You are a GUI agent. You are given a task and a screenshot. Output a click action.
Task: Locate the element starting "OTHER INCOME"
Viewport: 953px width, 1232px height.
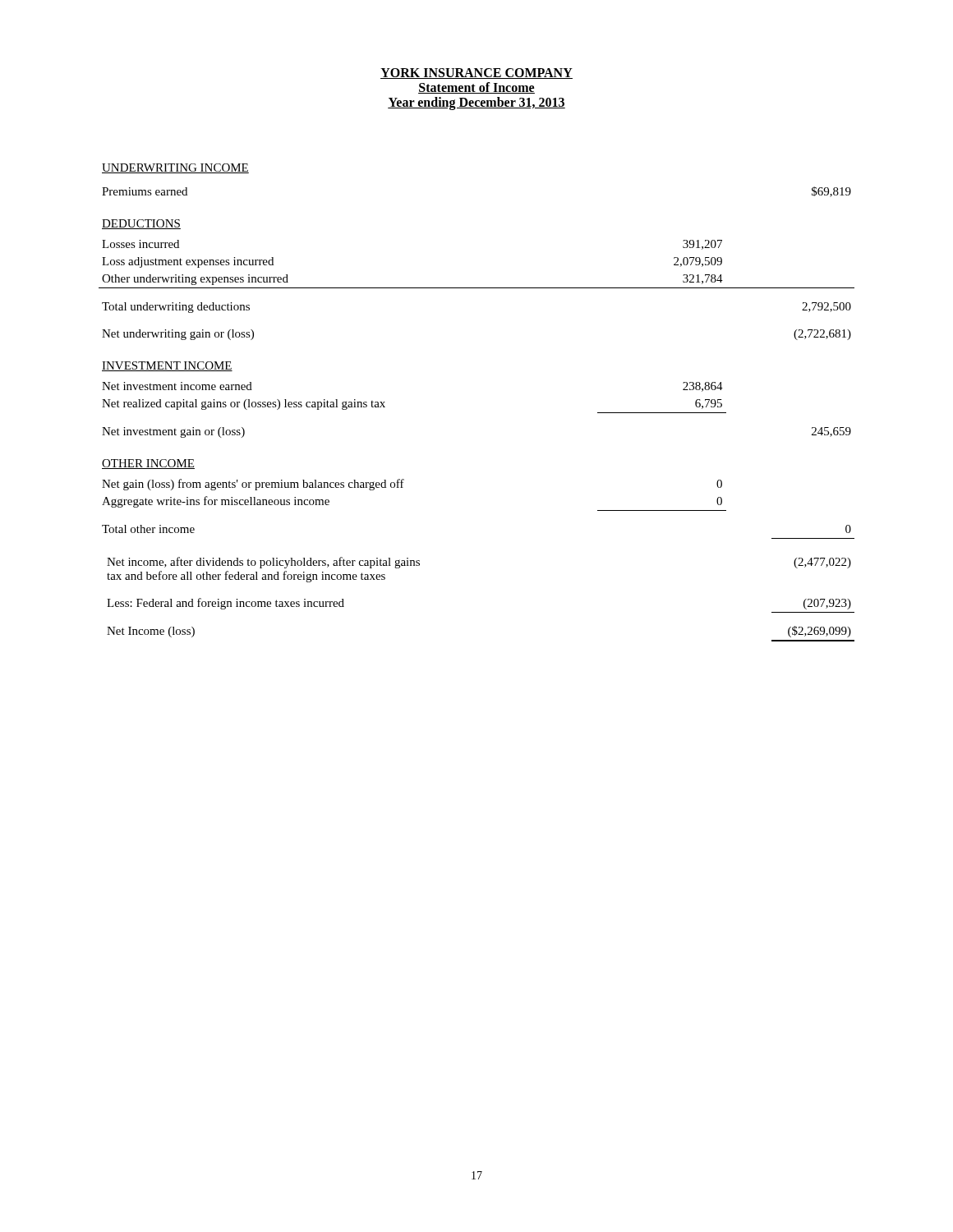148,463
